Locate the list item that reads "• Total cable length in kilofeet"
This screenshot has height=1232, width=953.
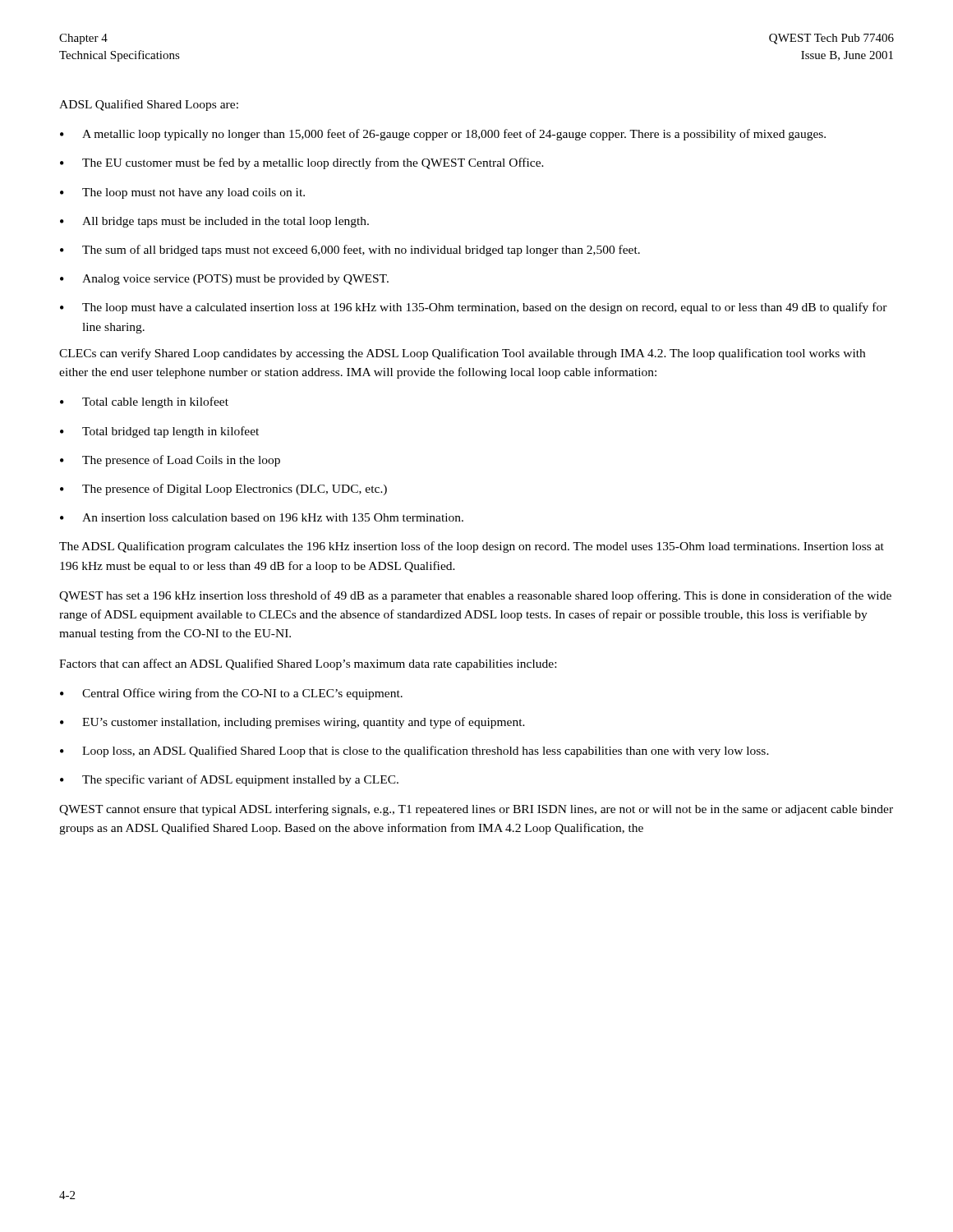144,402
